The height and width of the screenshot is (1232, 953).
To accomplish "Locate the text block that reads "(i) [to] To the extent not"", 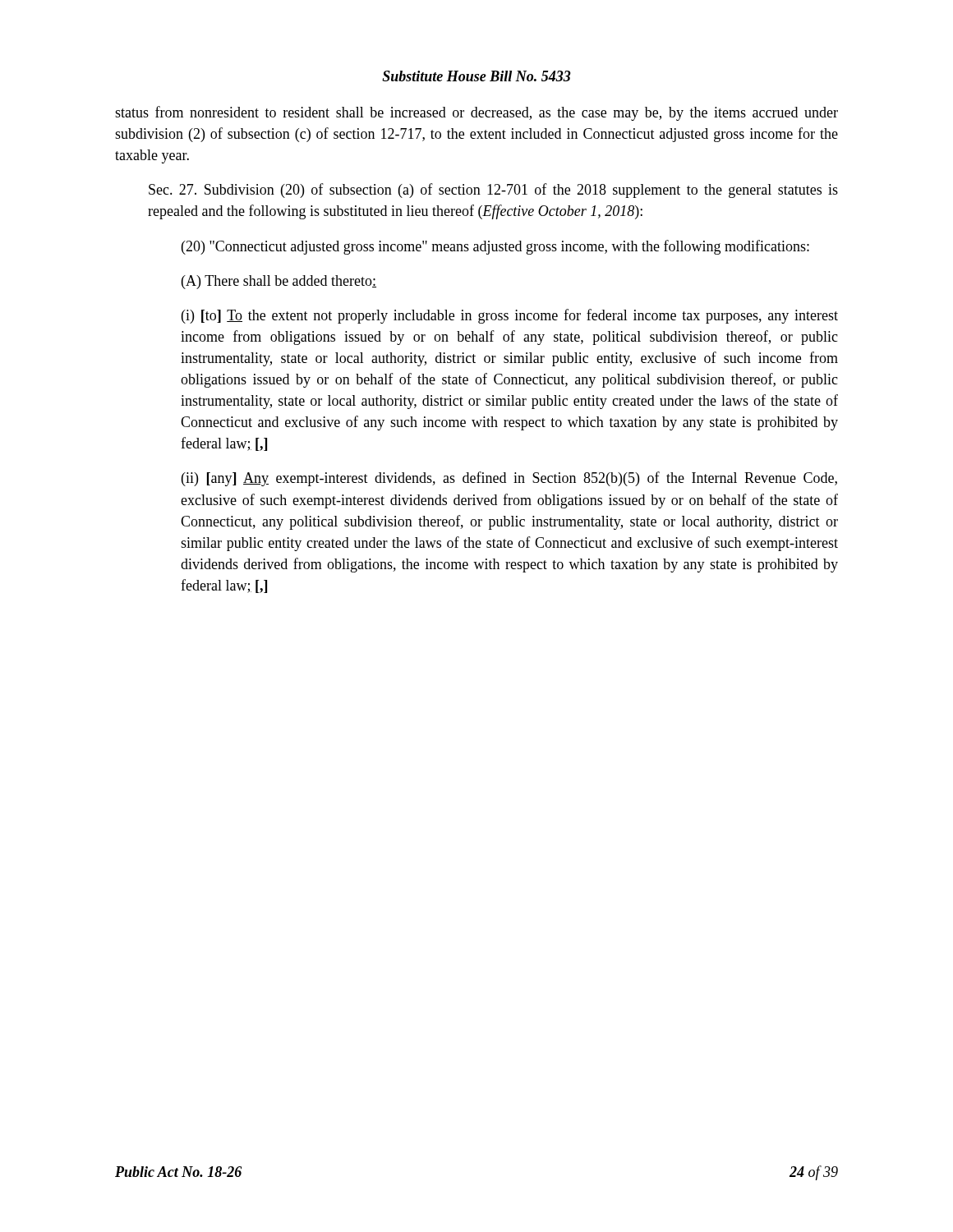I will tap(509, 380).
